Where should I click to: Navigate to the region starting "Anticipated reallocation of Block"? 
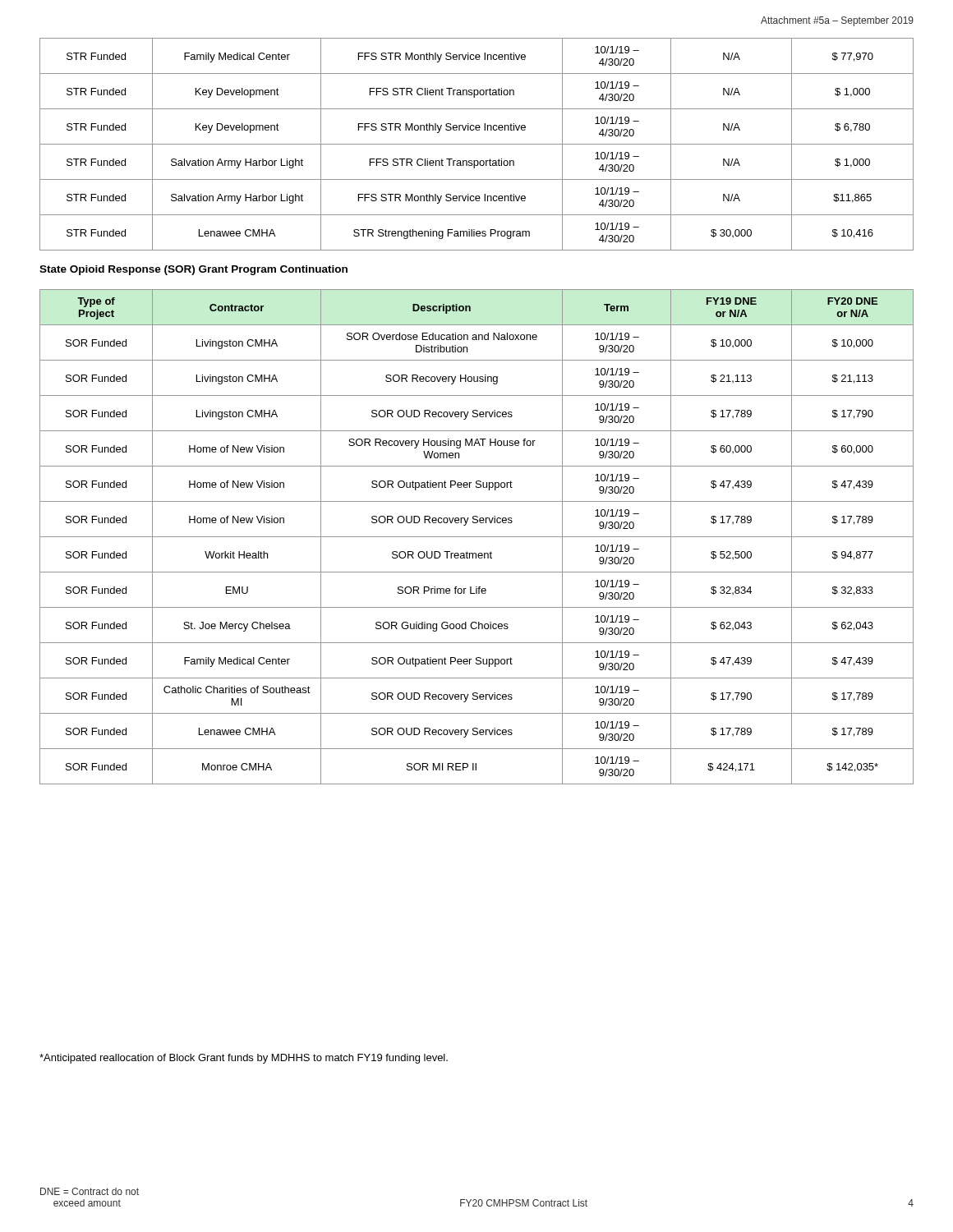244,1057
